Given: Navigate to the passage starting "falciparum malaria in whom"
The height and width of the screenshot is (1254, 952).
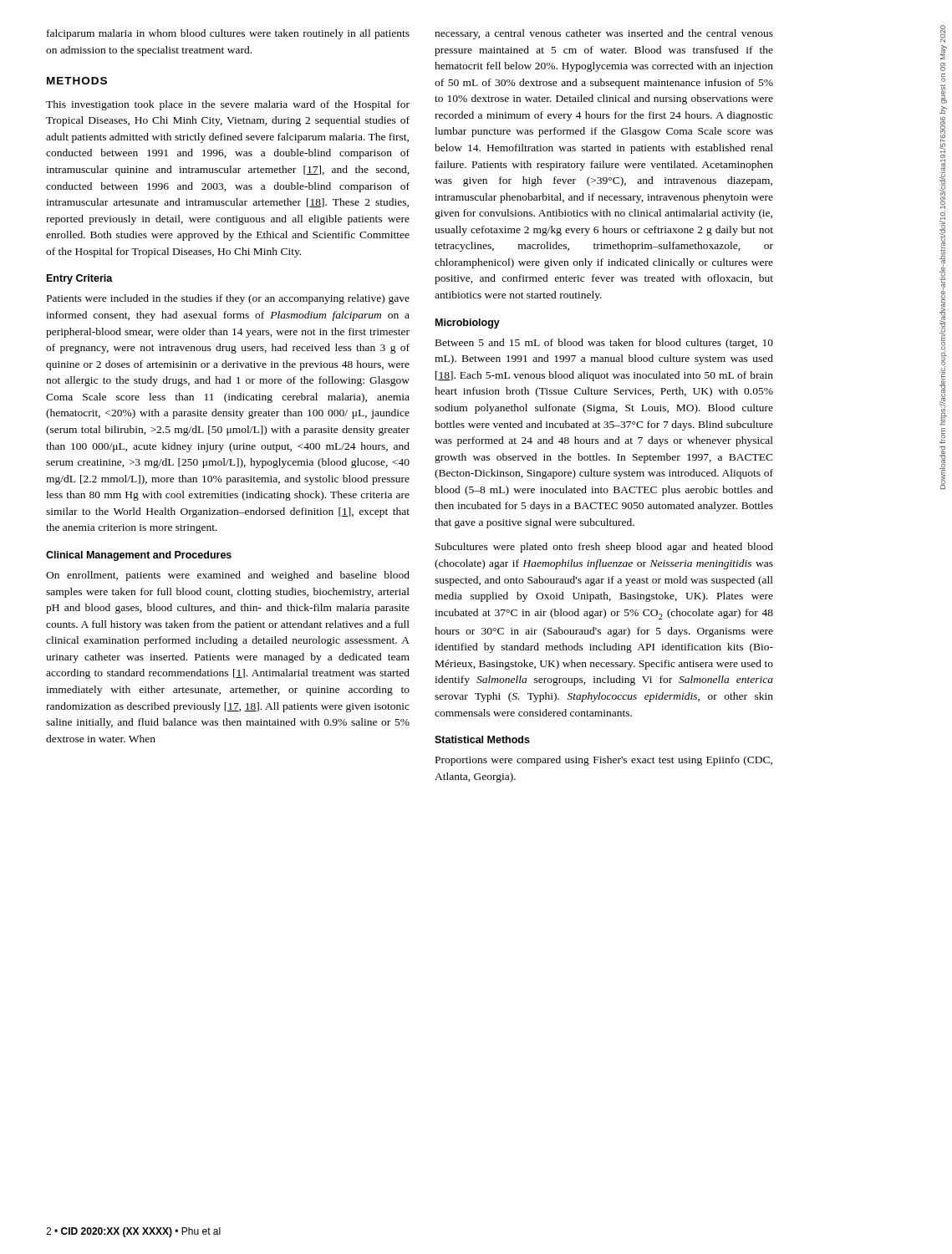Looking at the screenshot, I should [228, 41].
